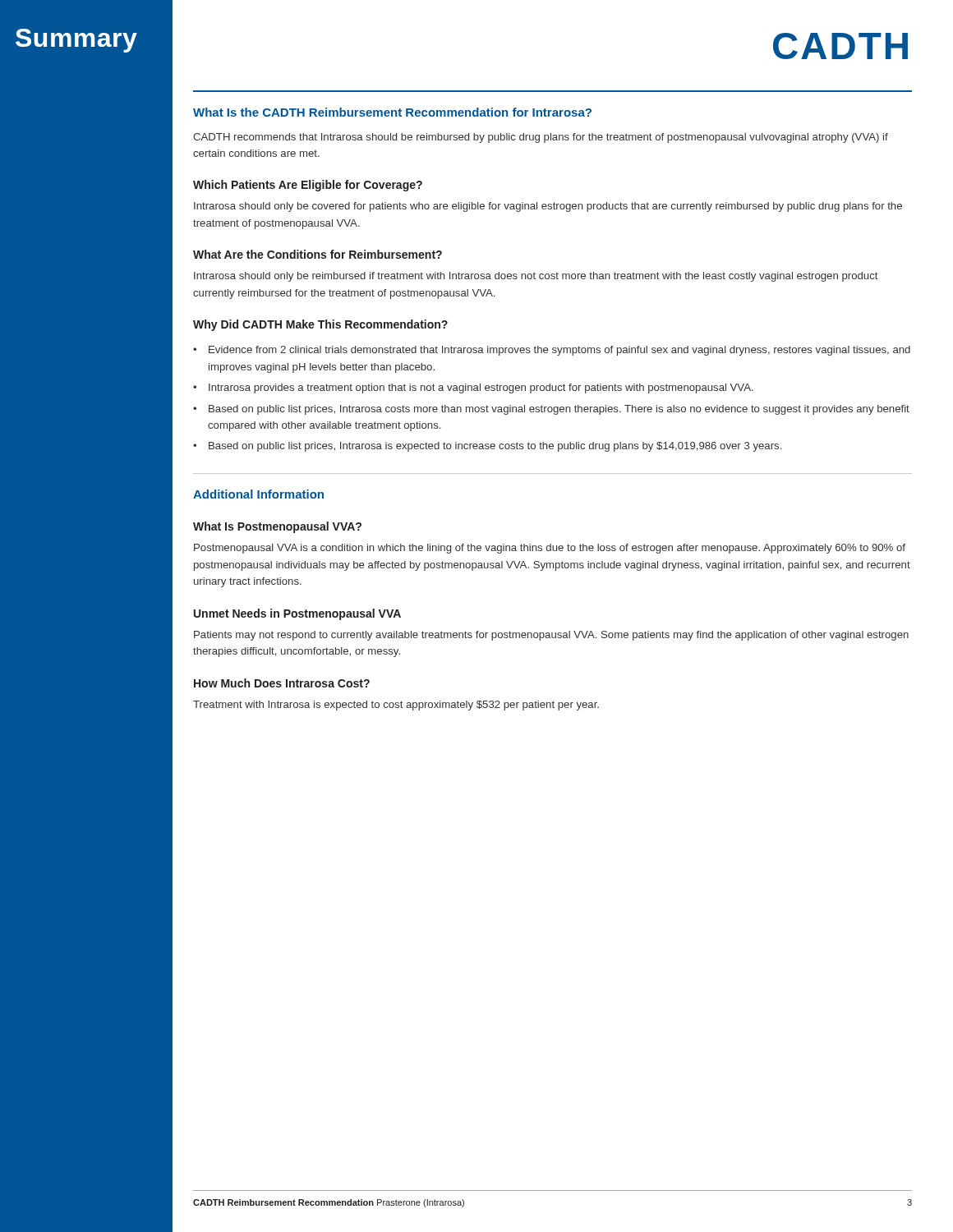Viewport: 953px width, 1232px height.
Task: Find the block starting "• Based on public list prices, Intrarosa is"
Action: (x=553, y=447)
